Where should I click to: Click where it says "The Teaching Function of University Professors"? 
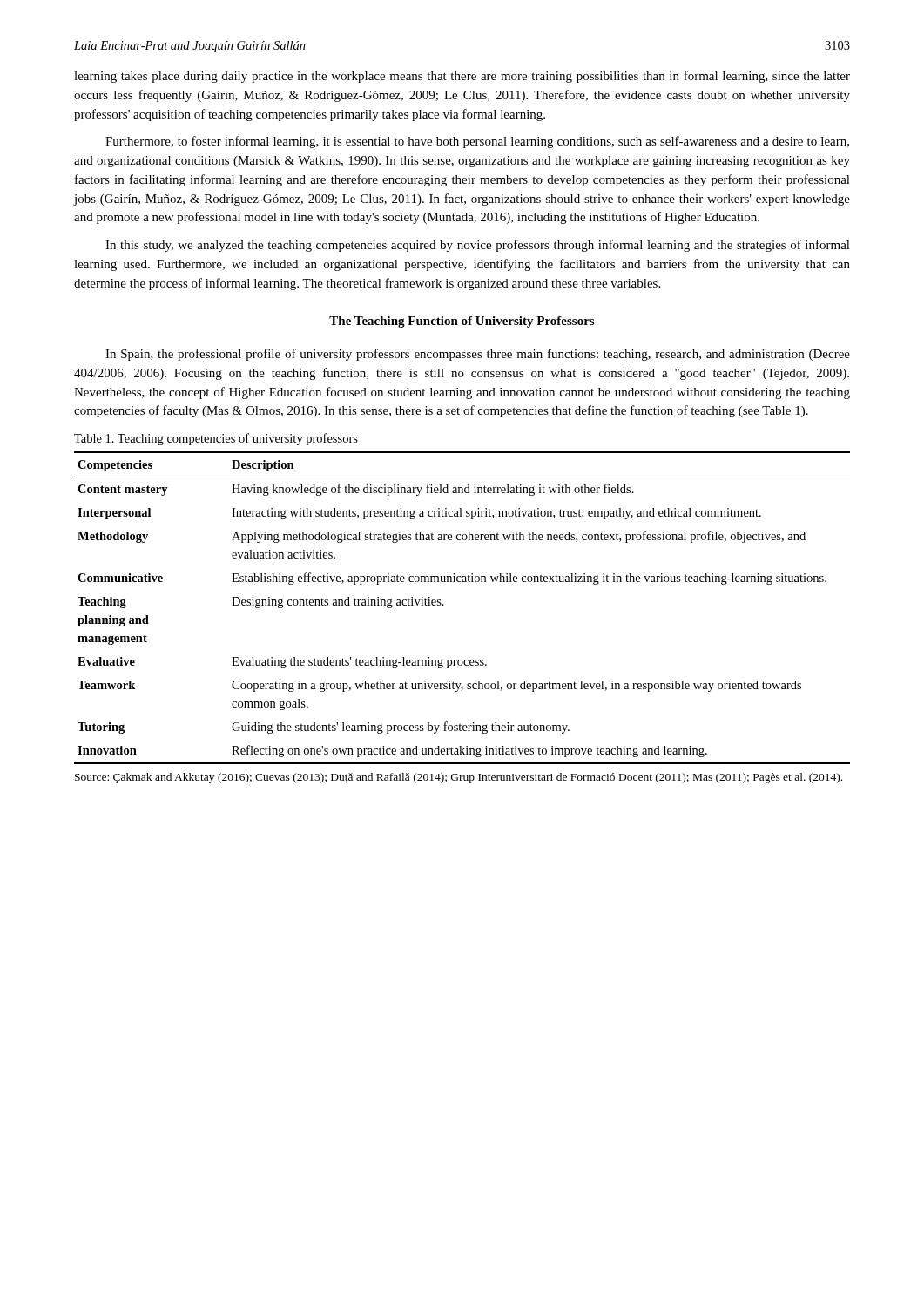[x=462, y=321]
